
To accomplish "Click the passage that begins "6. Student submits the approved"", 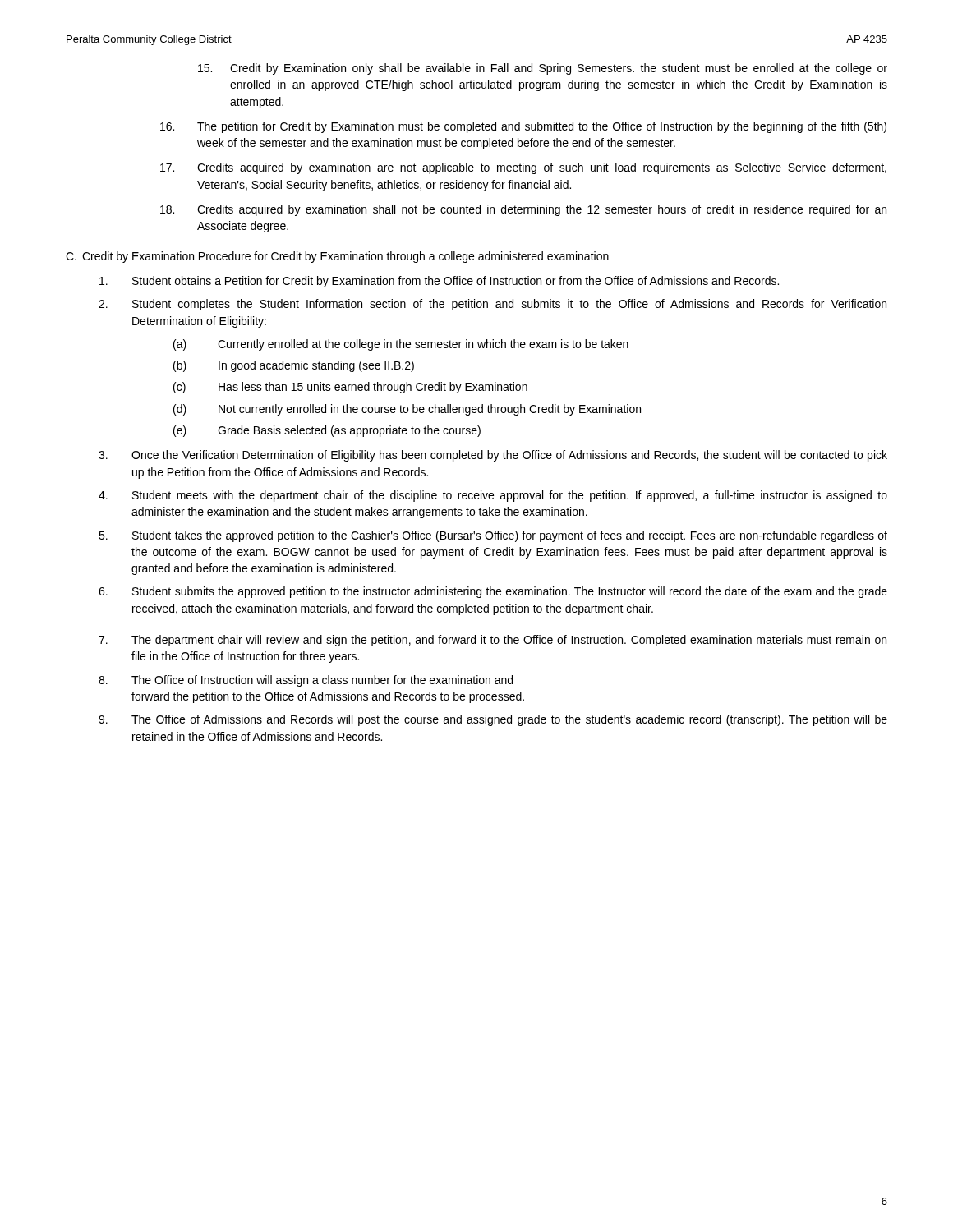I will coord(509,599).
